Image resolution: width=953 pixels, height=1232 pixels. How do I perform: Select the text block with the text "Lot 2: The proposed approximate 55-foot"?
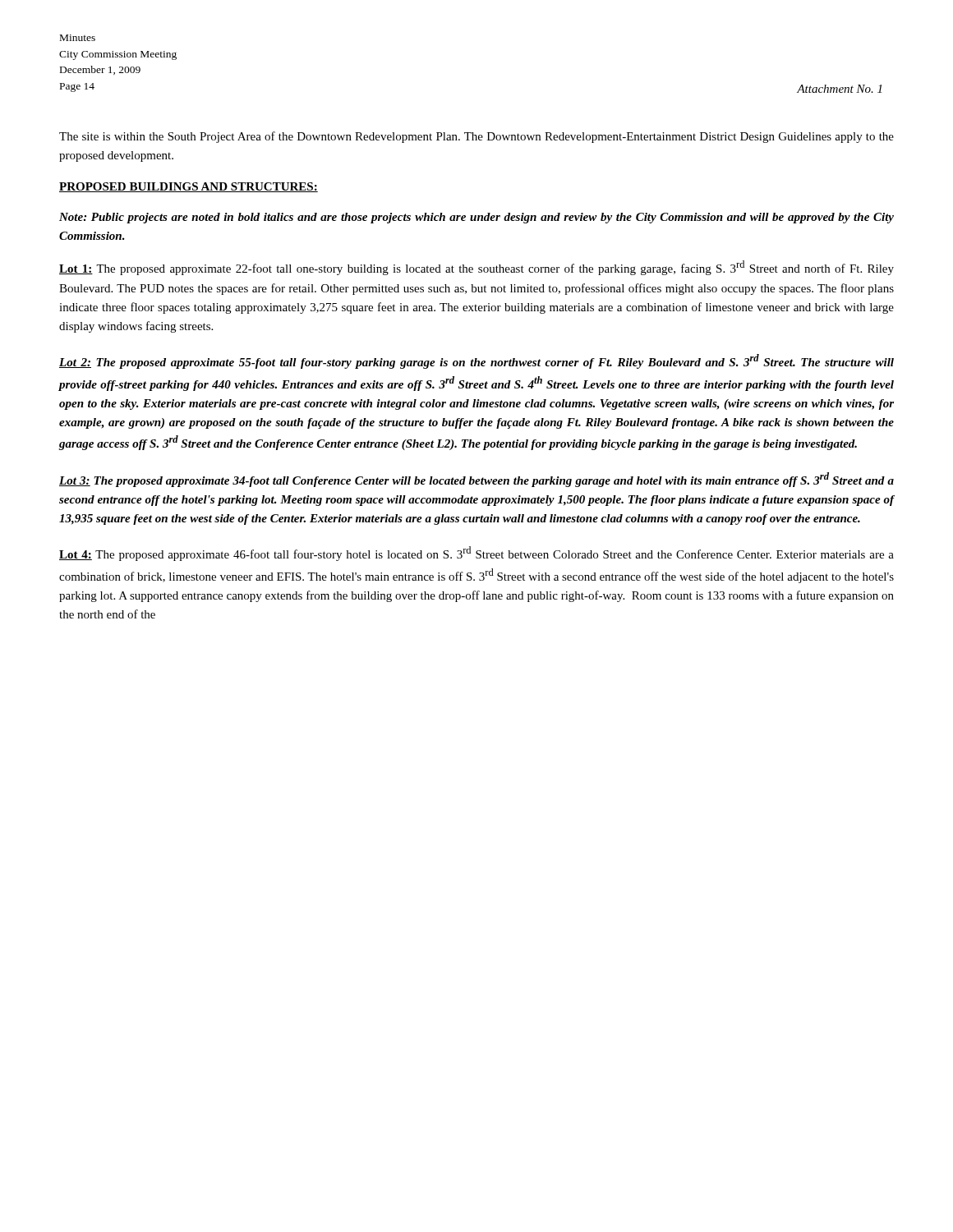(476, 402)
